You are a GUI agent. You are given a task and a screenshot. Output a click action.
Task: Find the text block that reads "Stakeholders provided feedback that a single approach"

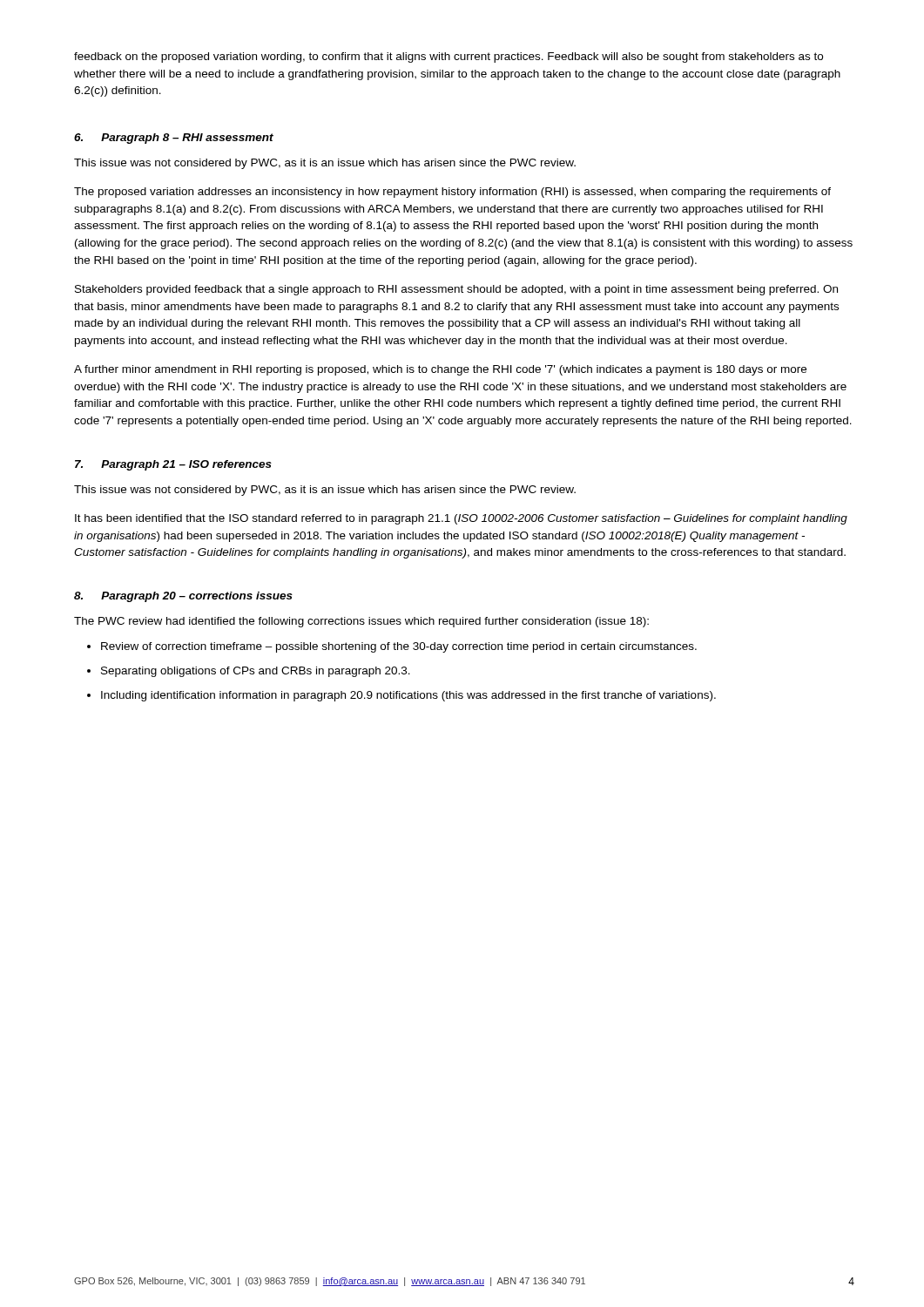(x=457, y=314)
